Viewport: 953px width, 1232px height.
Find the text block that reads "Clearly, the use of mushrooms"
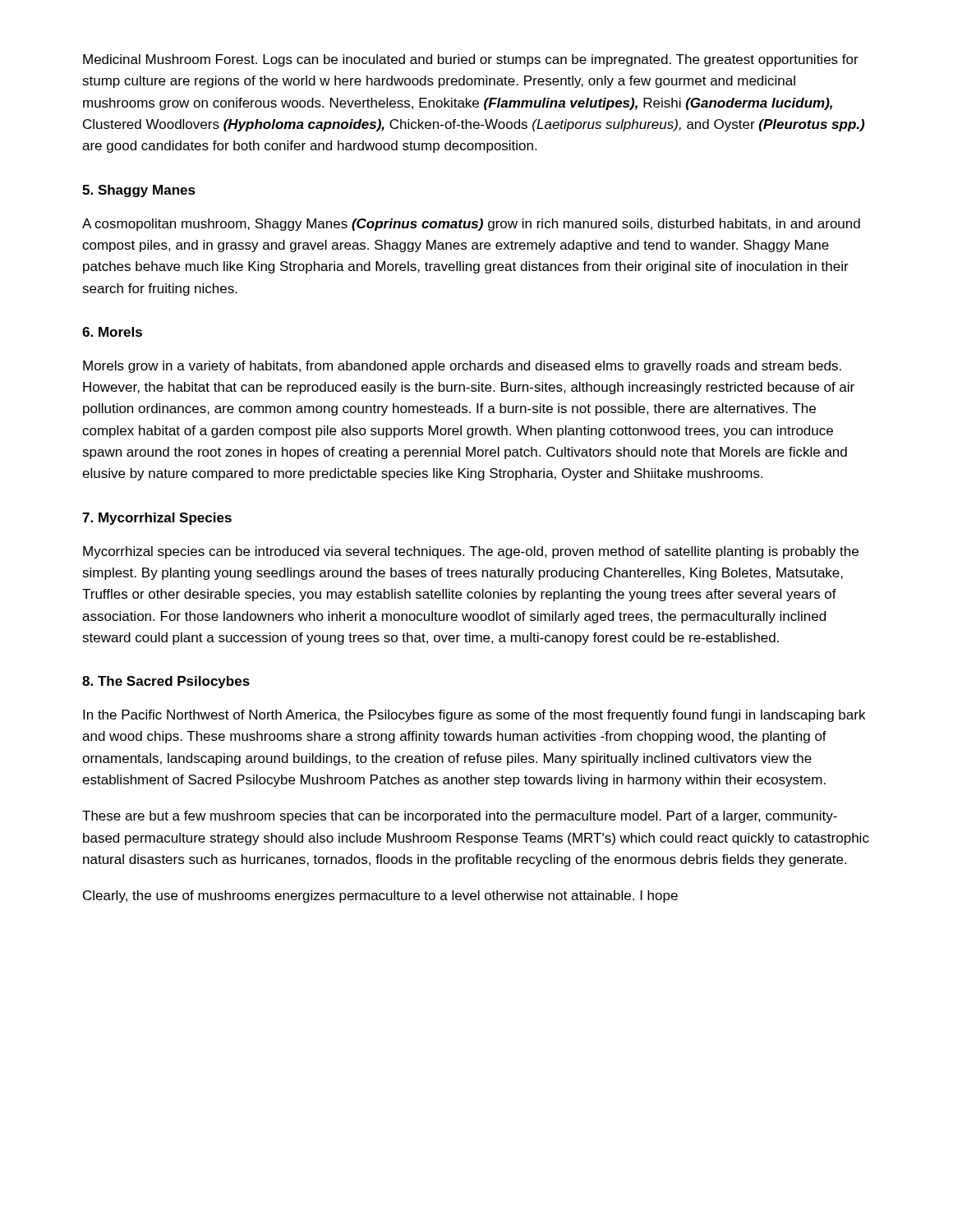point(380,896)
